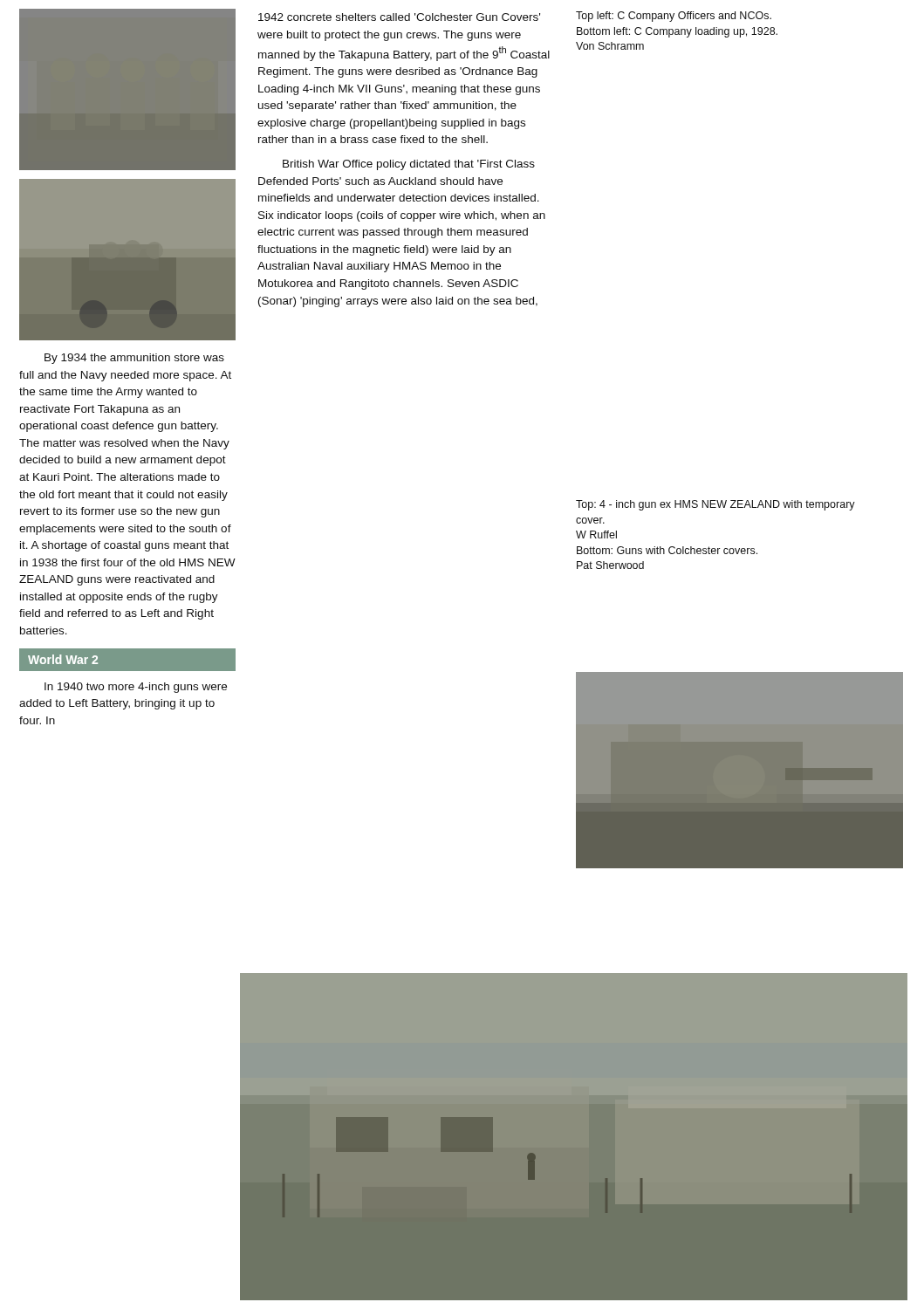Navigate to the text block starting "Top left: C Company Officers"
The width and height of the screenshot is (924, 1309).
tap(677, 31)
